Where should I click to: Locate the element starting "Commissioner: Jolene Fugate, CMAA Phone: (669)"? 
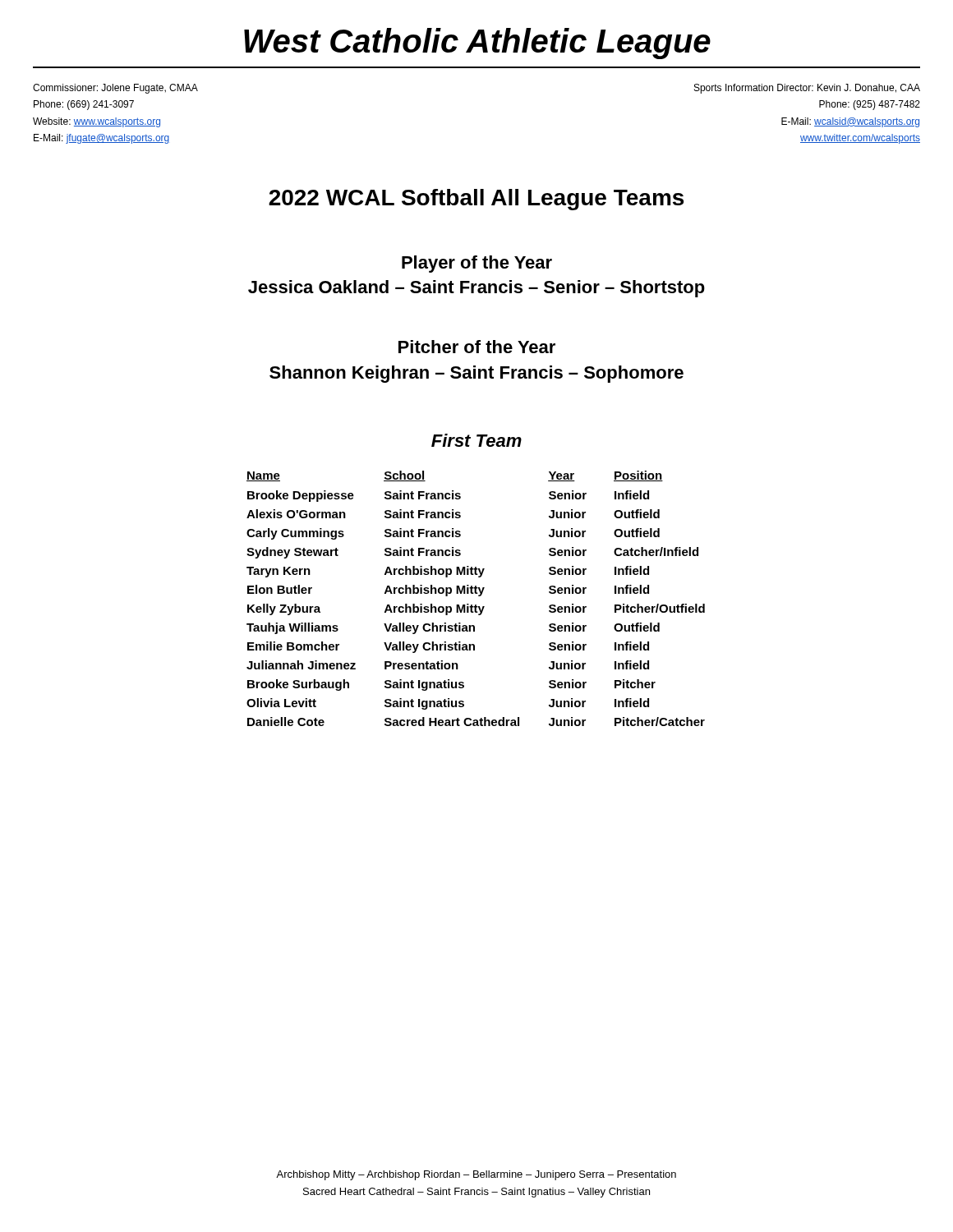tap(115, 113)
